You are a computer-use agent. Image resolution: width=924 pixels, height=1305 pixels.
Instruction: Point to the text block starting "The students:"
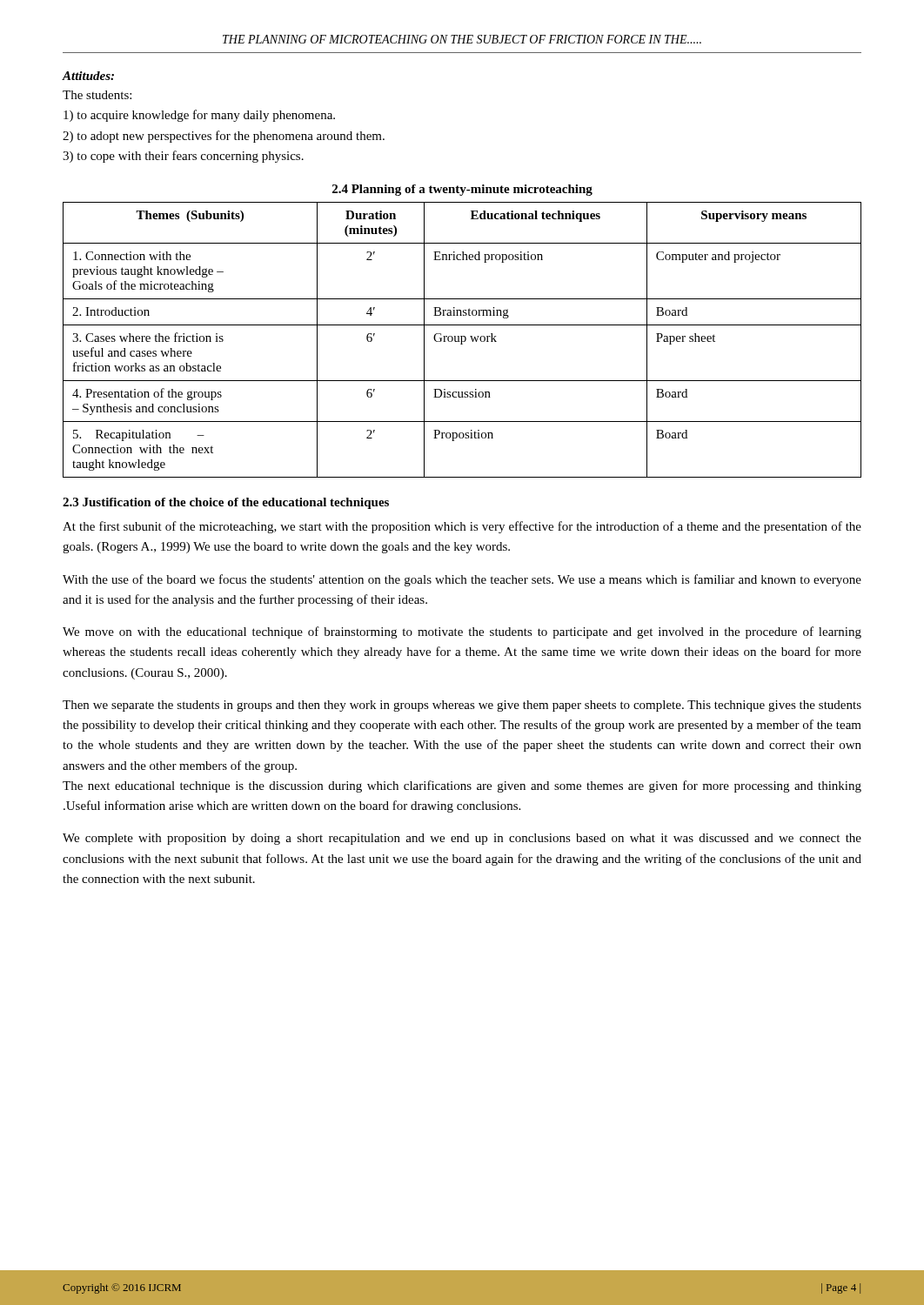98,95
